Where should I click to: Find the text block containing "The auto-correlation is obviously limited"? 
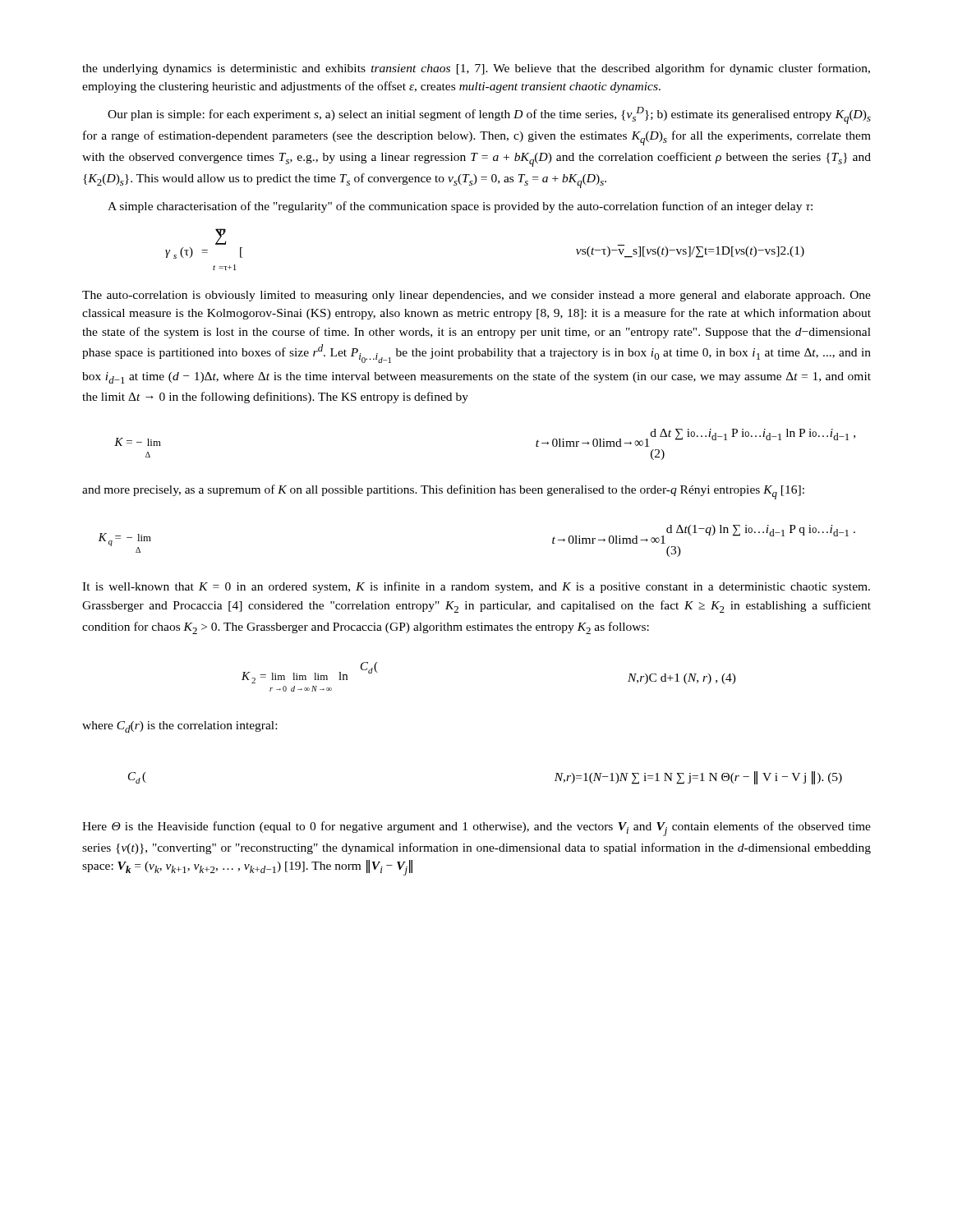pyautogui.click(x=476, y=346)
